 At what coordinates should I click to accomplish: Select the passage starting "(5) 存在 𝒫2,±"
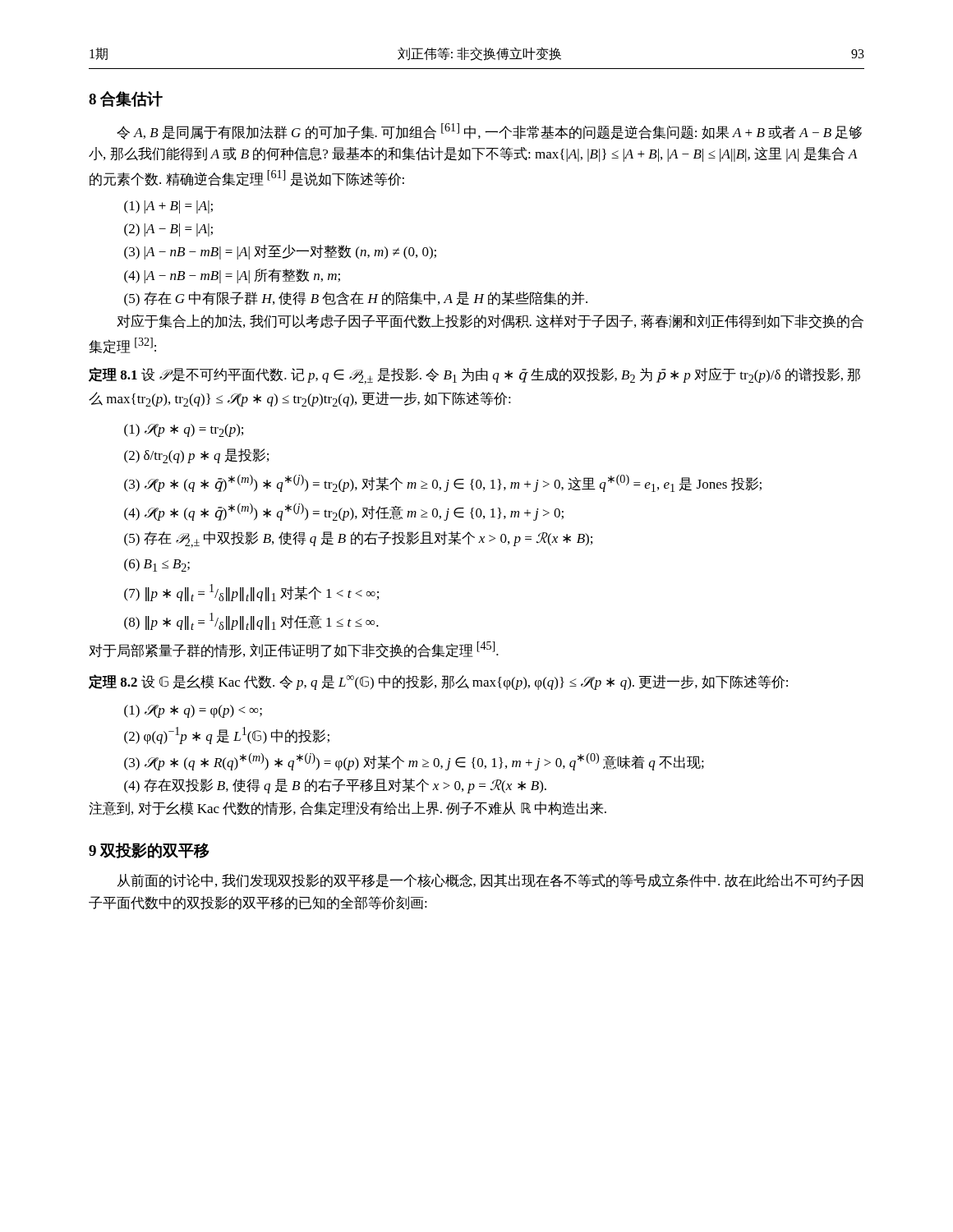[x=359, y=540]
